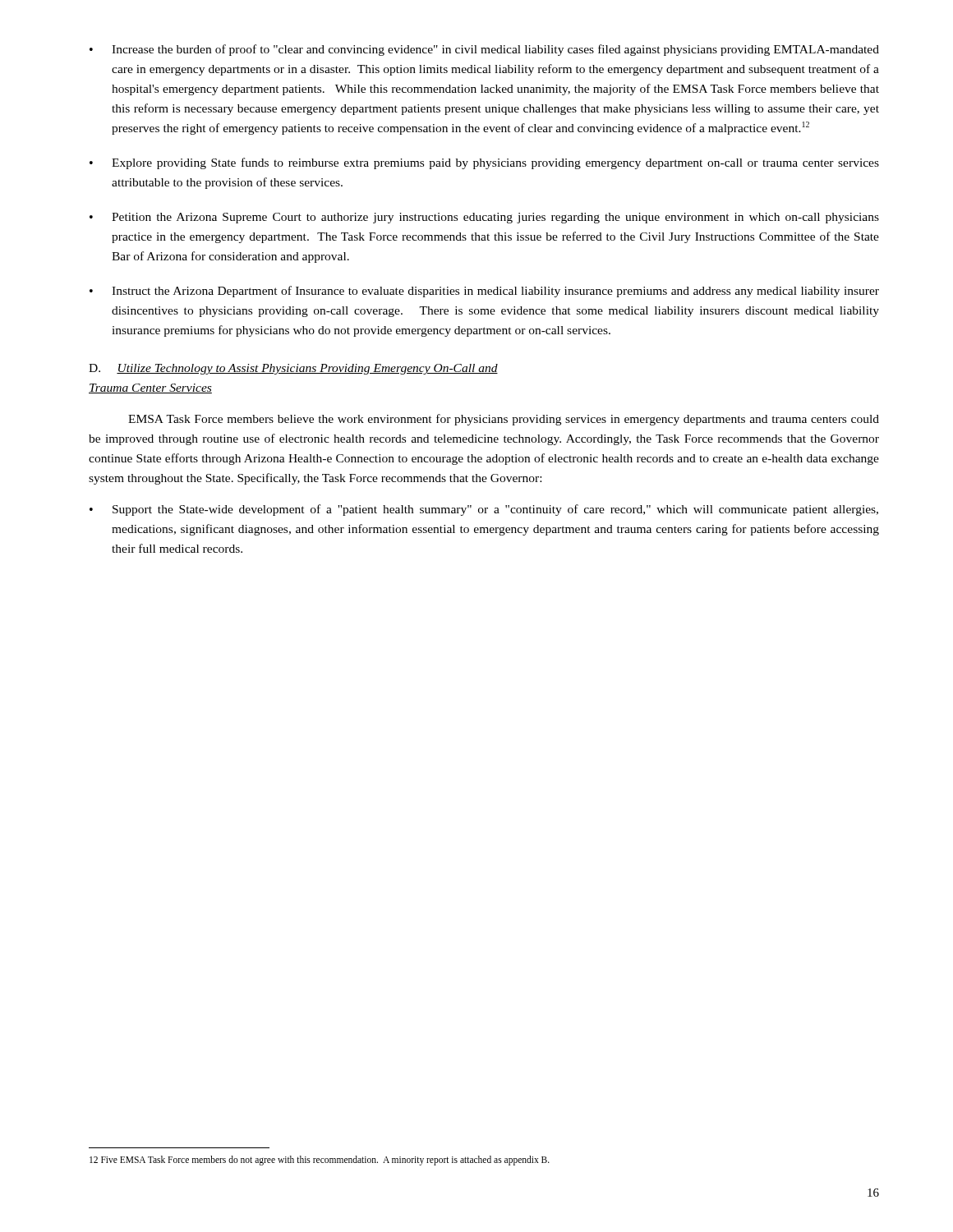Viewport: 953px width, 1232px height.
Task: Point to the text starting "EMSA Task Force members believe the work environment"
Action: coord(484,449)
